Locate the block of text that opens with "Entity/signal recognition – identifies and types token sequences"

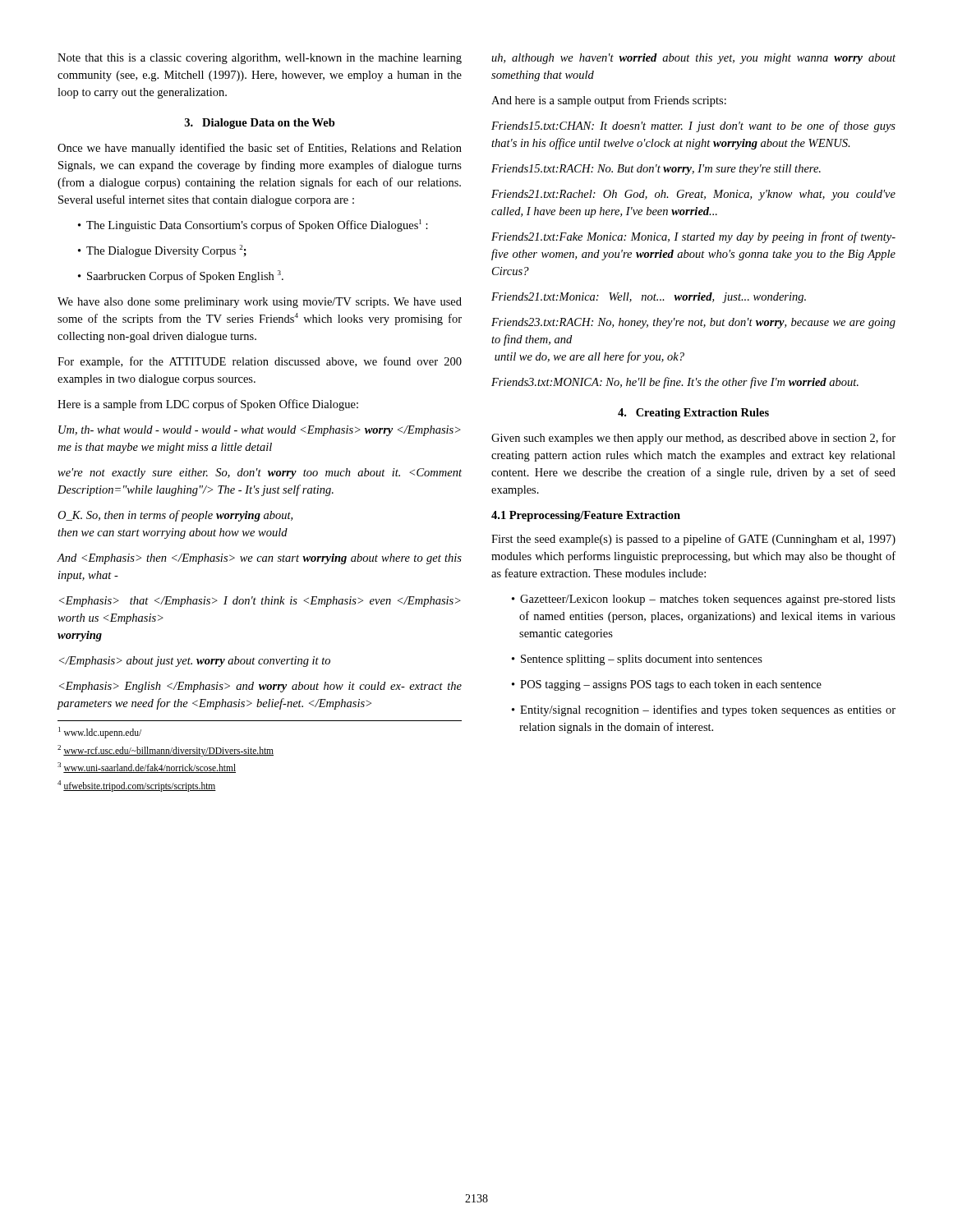[x=703, y=719]
